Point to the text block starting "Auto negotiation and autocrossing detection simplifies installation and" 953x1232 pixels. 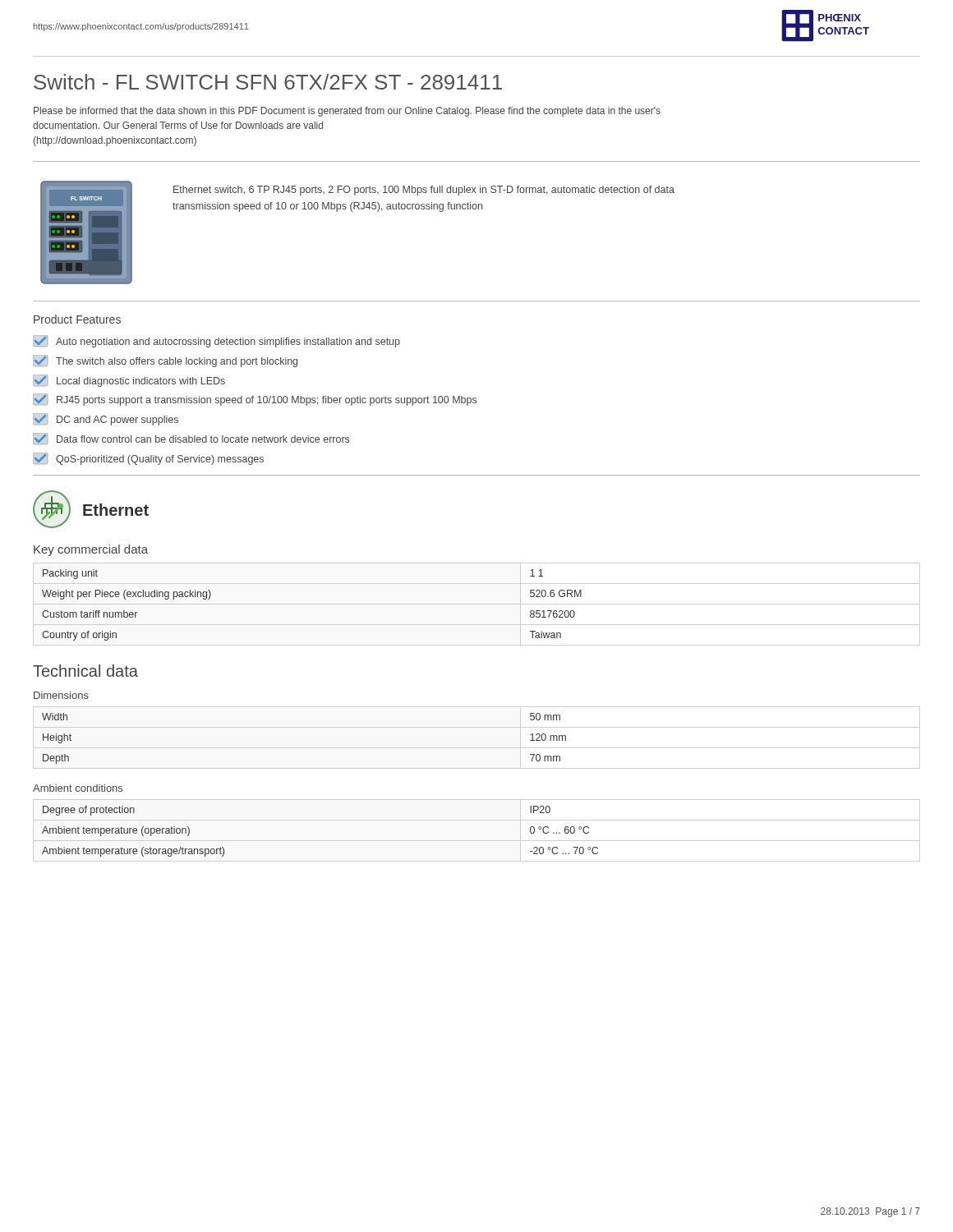click(217, 342)
